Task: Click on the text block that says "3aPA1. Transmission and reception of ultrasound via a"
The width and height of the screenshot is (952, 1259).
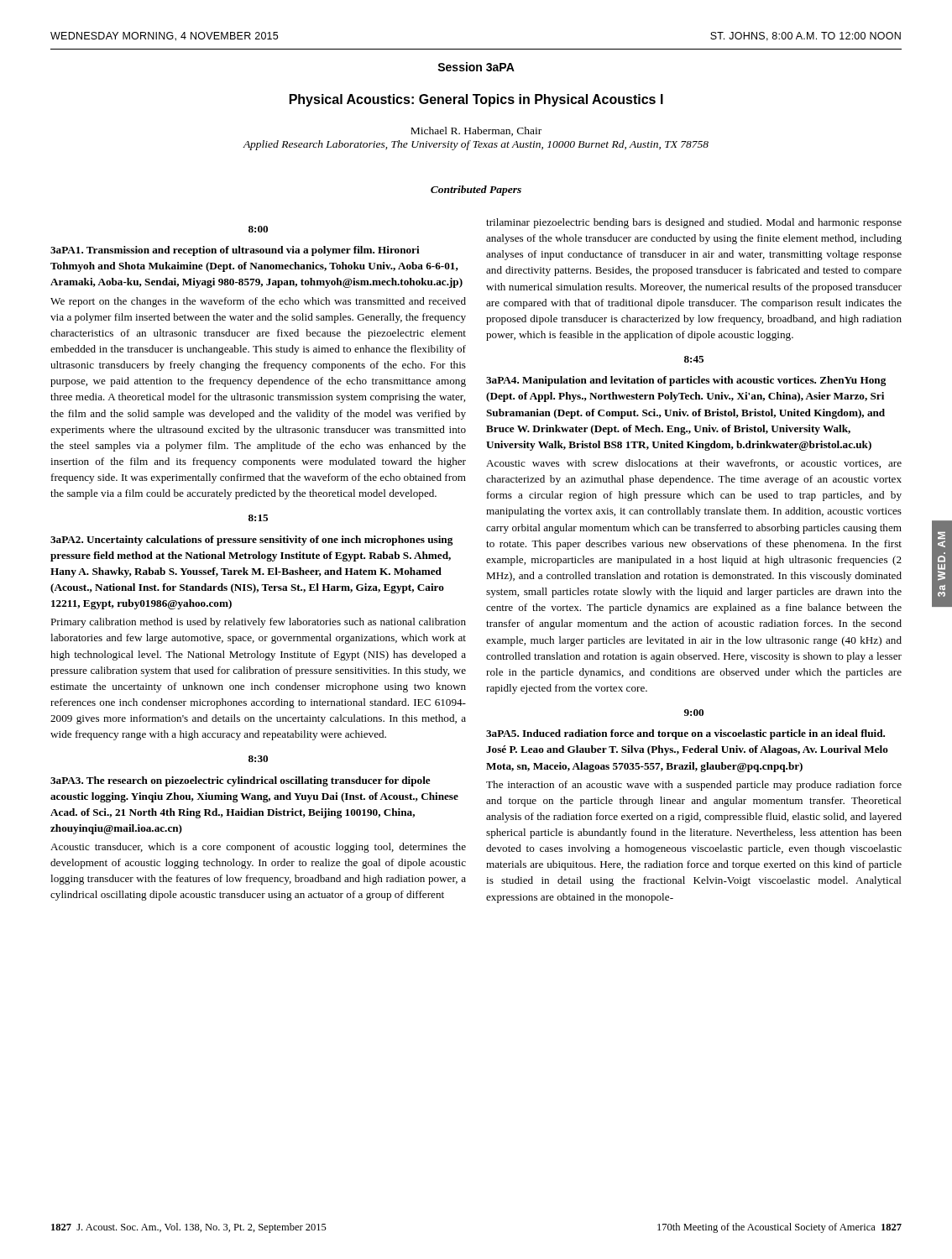Action: point(258,372)
